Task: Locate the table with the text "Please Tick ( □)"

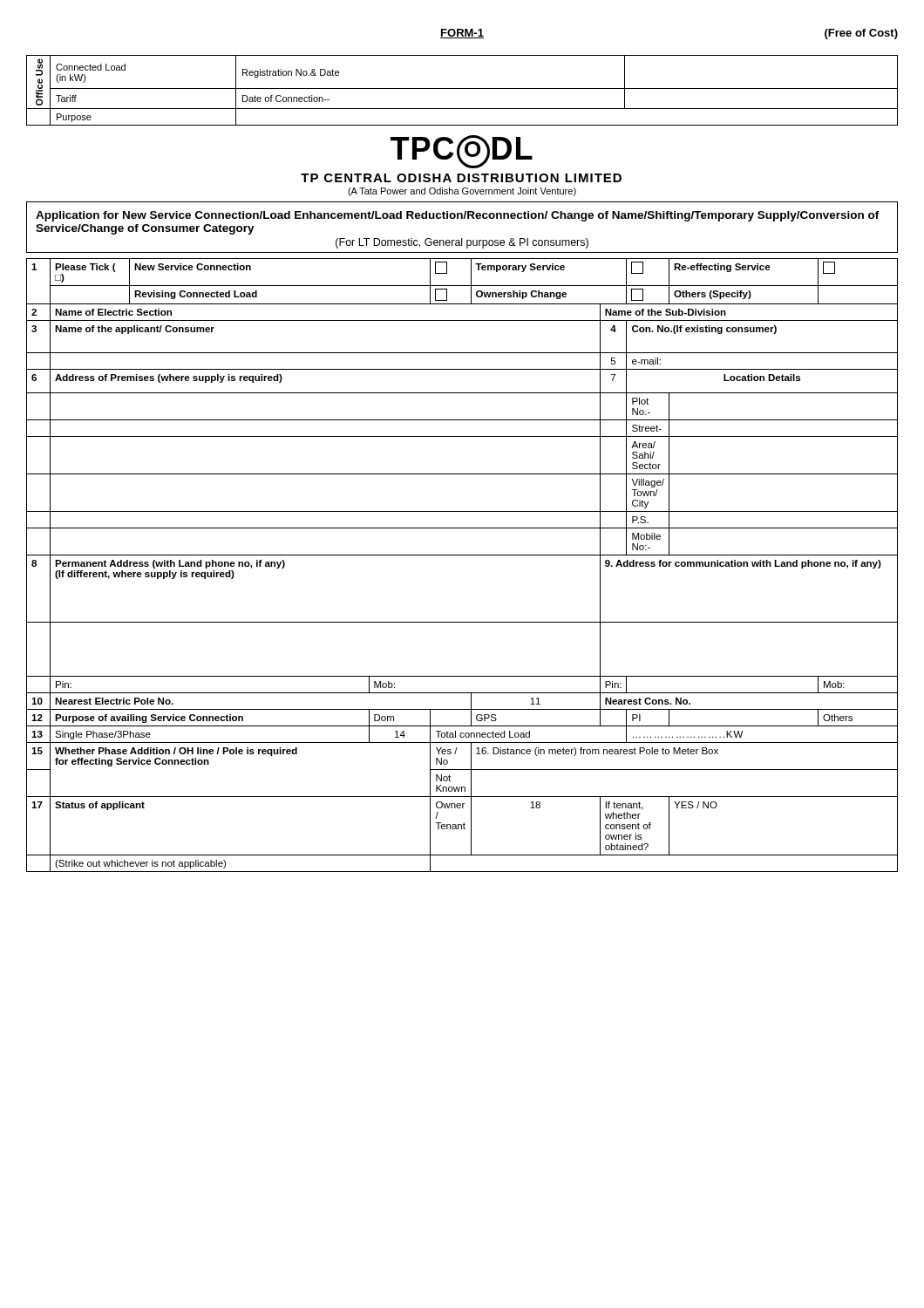Action: pos(462,565)
